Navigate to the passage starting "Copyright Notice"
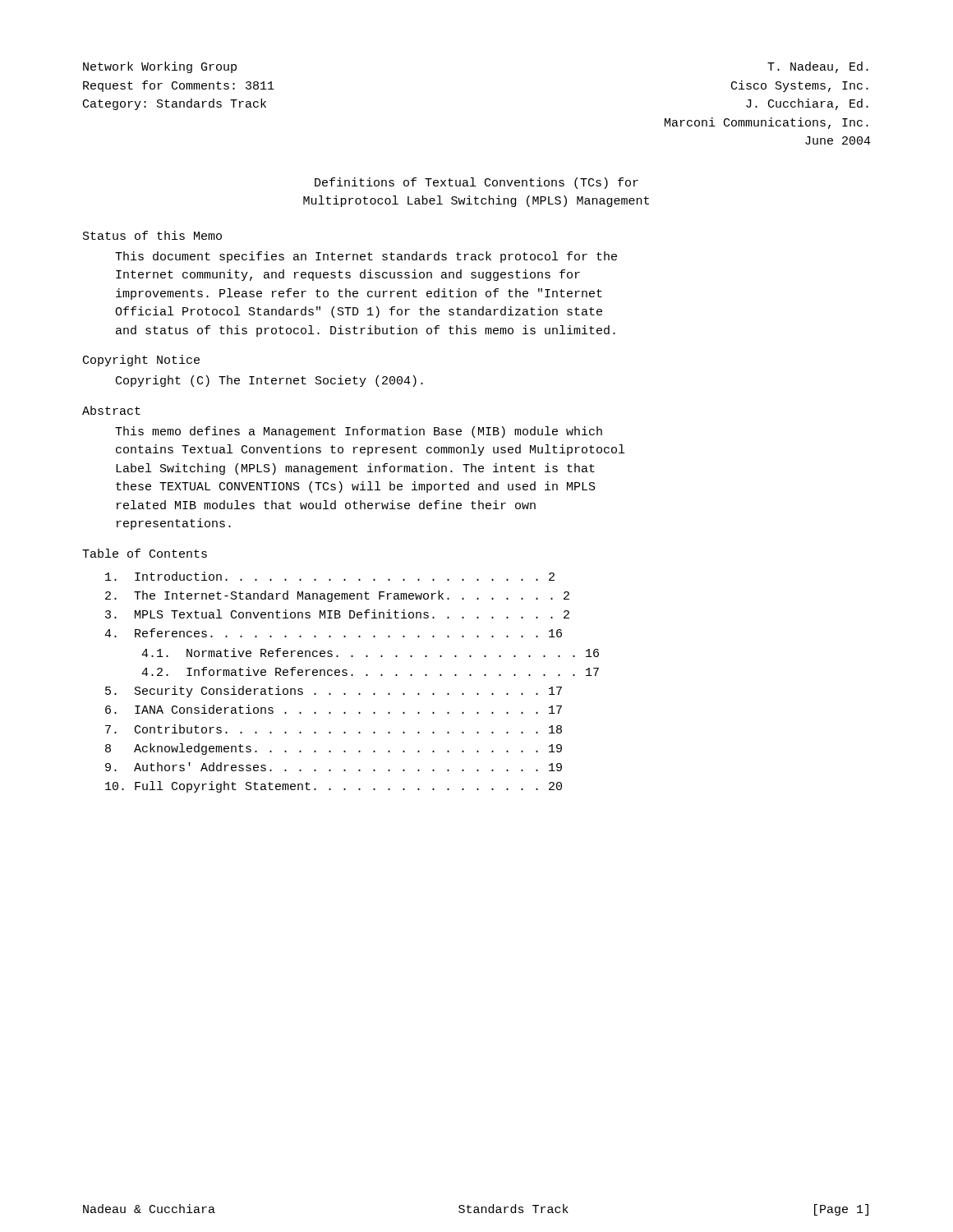Image resolution: width=953 pixels, height=1232 pixels. [141, 361]
